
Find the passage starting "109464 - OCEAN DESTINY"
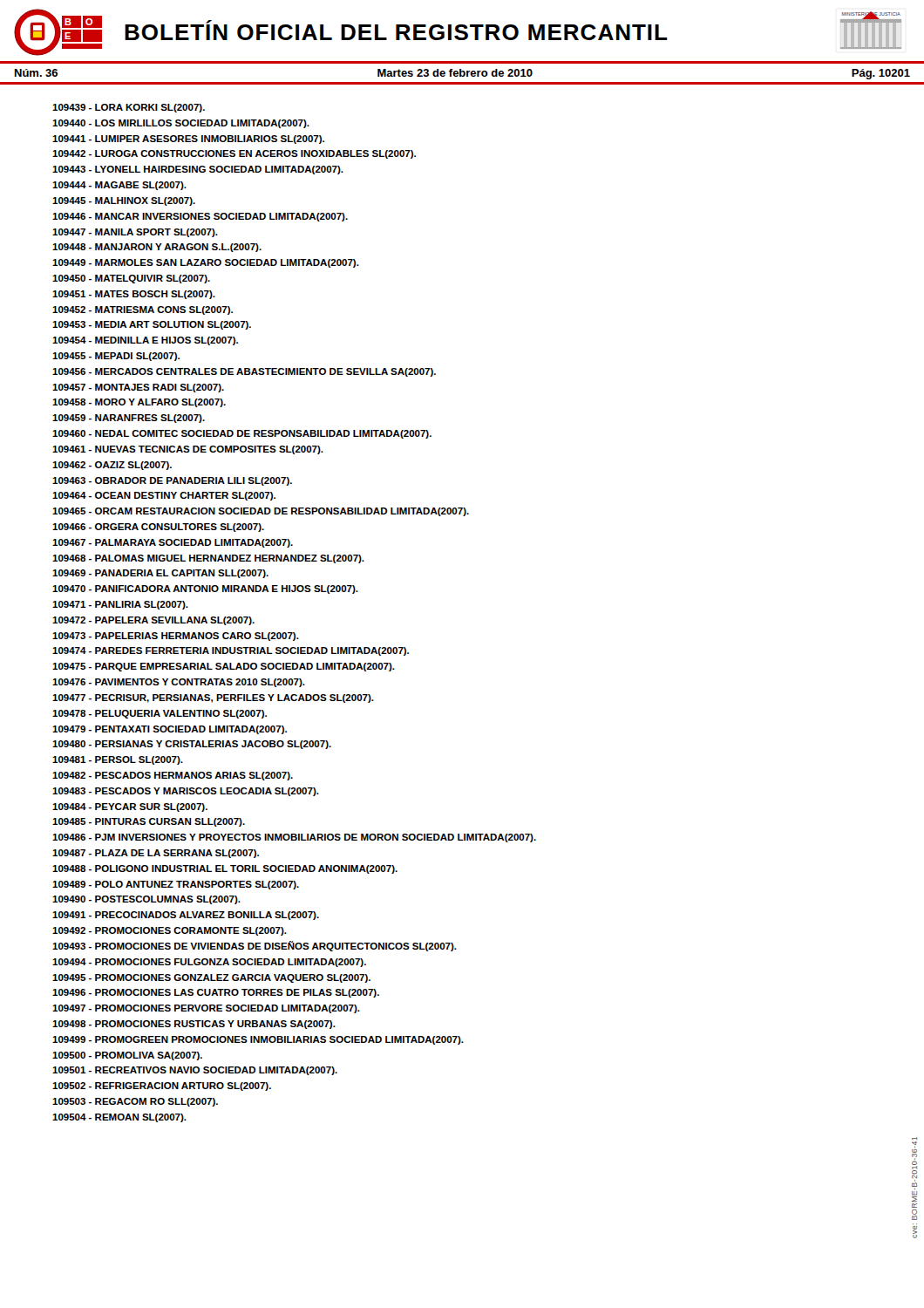coord(164,496)
